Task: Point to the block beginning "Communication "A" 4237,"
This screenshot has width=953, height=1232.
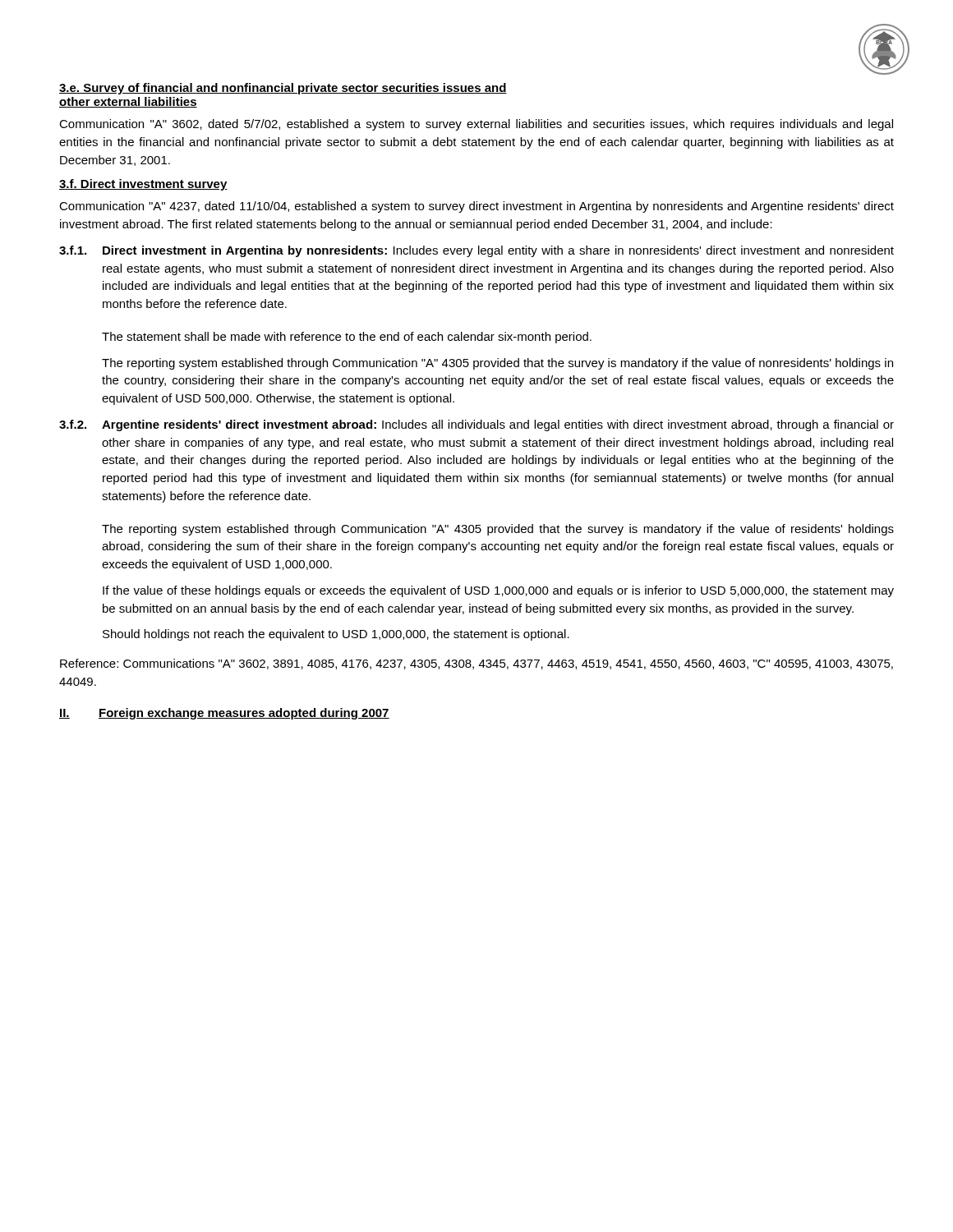Action: [476, 215]
